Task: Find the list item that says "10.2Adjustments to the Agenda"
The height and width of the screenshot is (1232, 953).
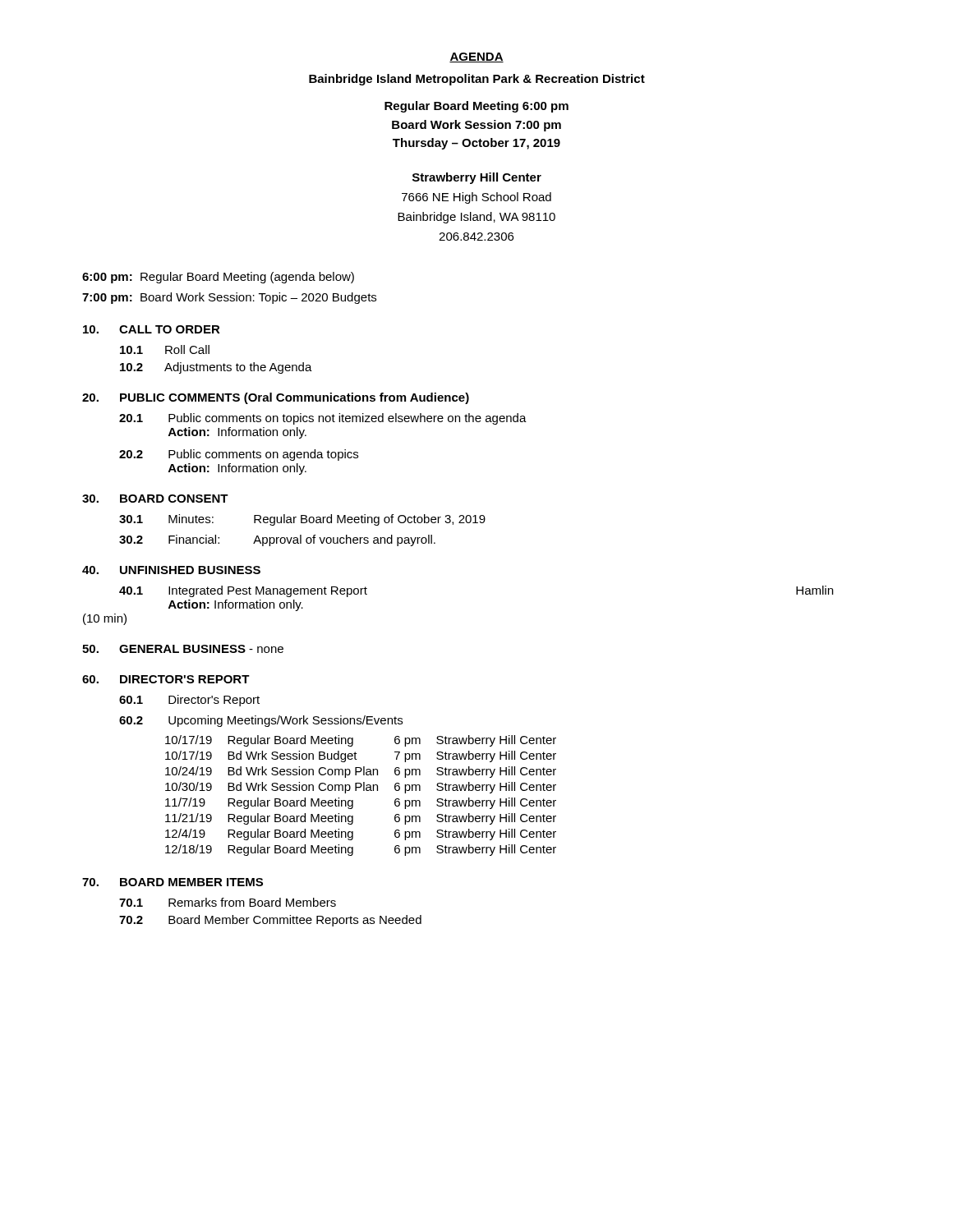Action: (216, 368)
